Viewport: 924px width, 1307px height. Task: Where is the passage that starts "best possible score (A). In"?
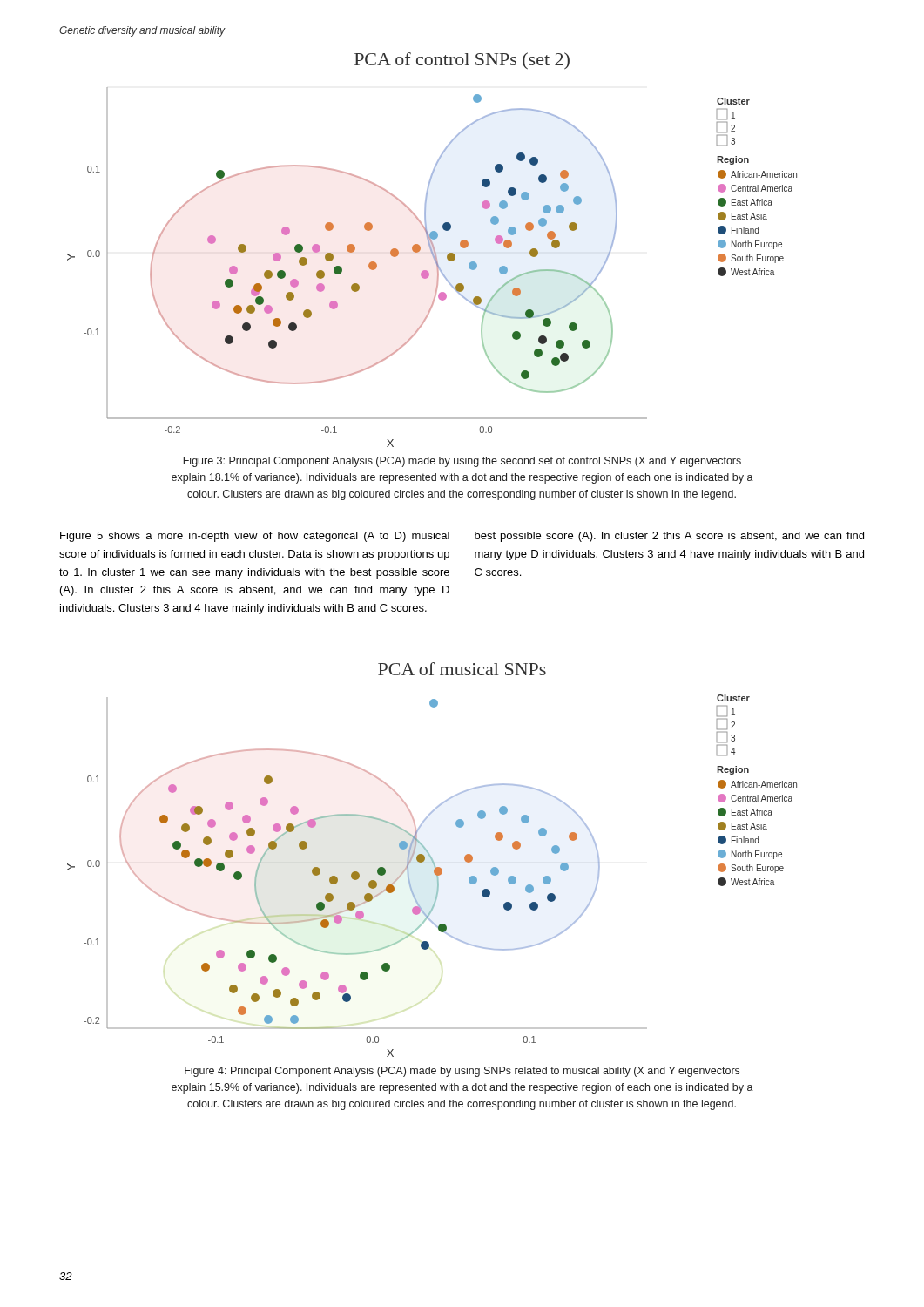click(669, 554)
